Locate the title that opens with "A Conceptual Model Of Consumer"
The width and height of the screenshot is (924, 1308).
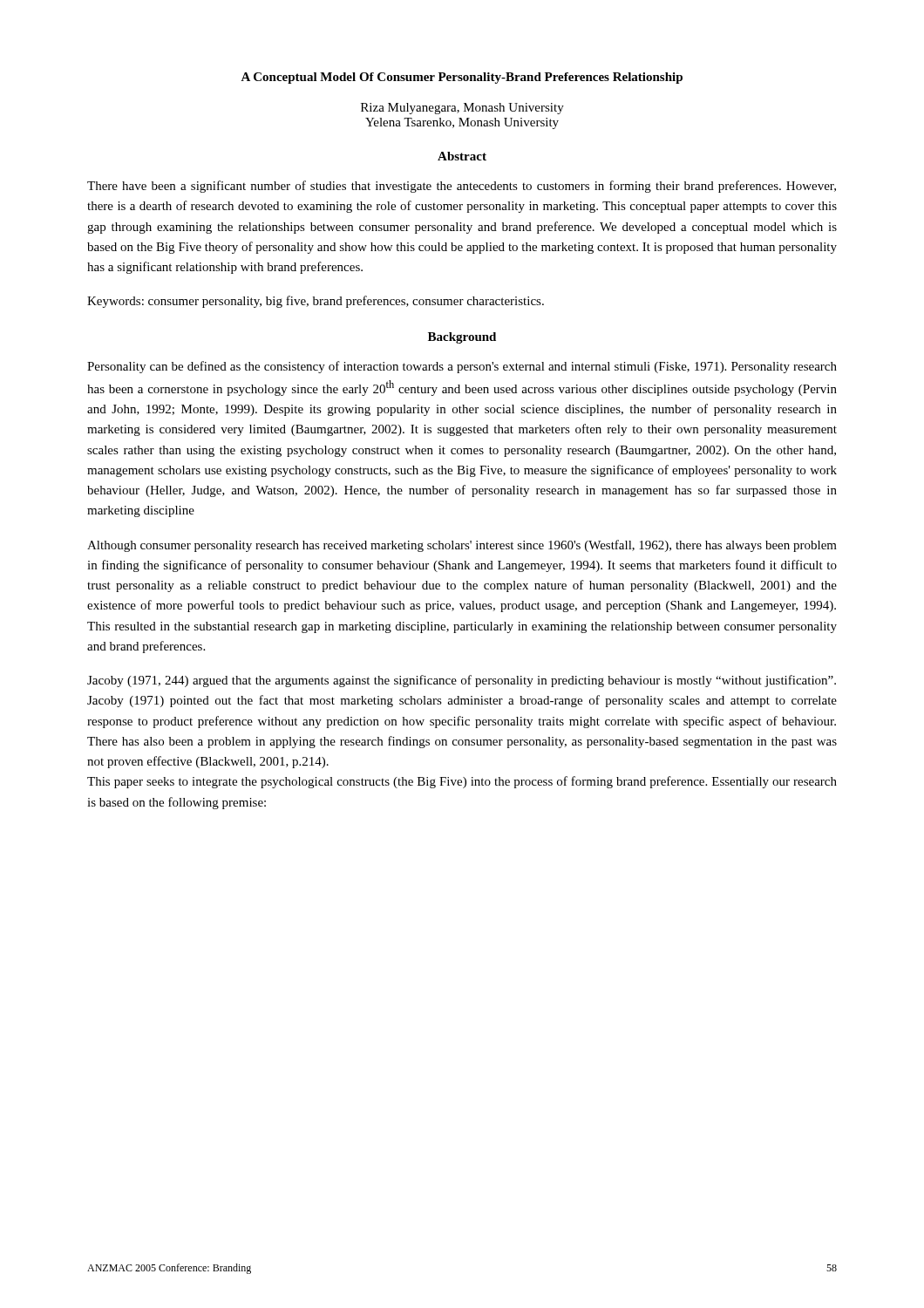[462, 77]
